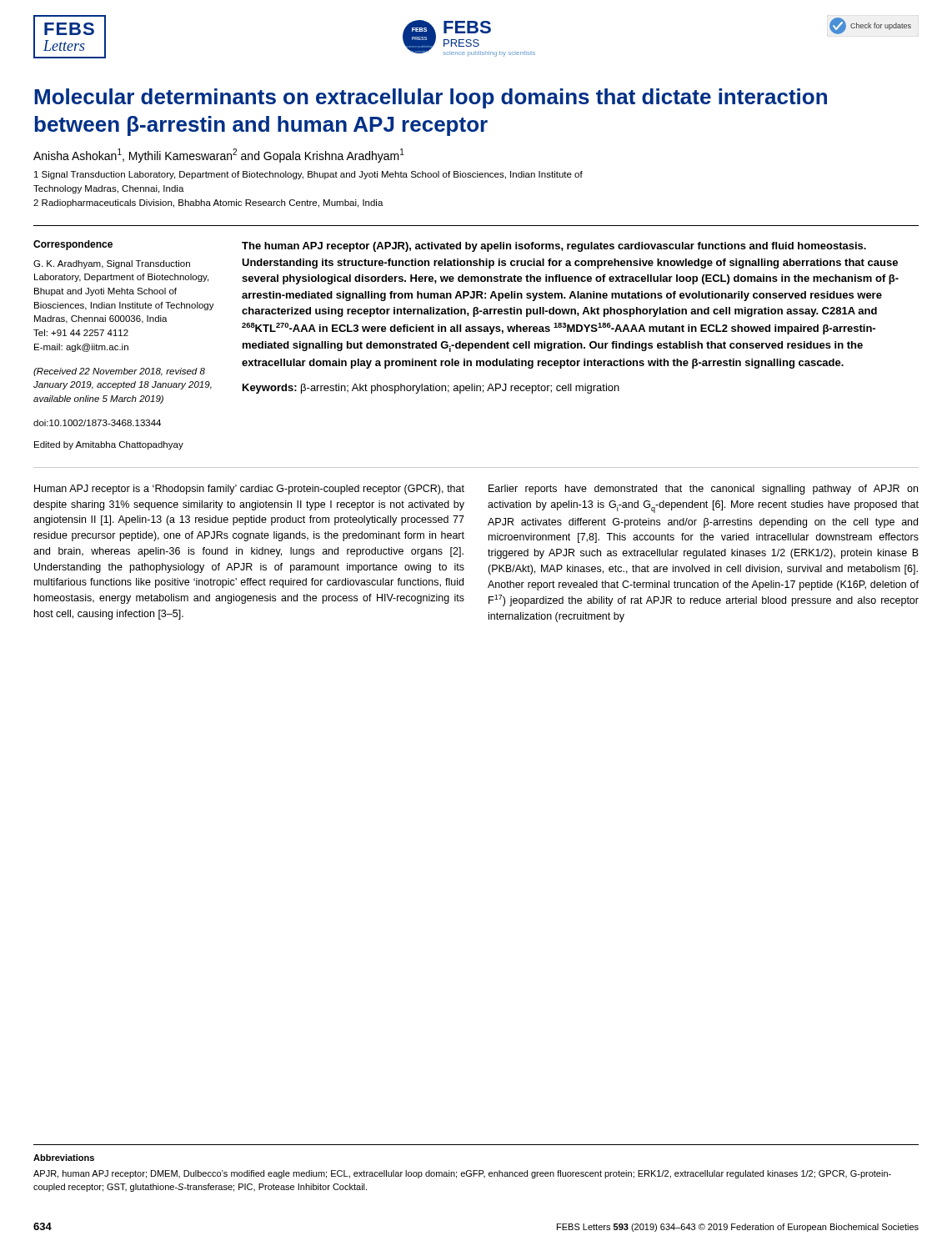
Task: Navigate to the region starting "The human APJ receptor (APJR),"
Action: click(570, 304)
